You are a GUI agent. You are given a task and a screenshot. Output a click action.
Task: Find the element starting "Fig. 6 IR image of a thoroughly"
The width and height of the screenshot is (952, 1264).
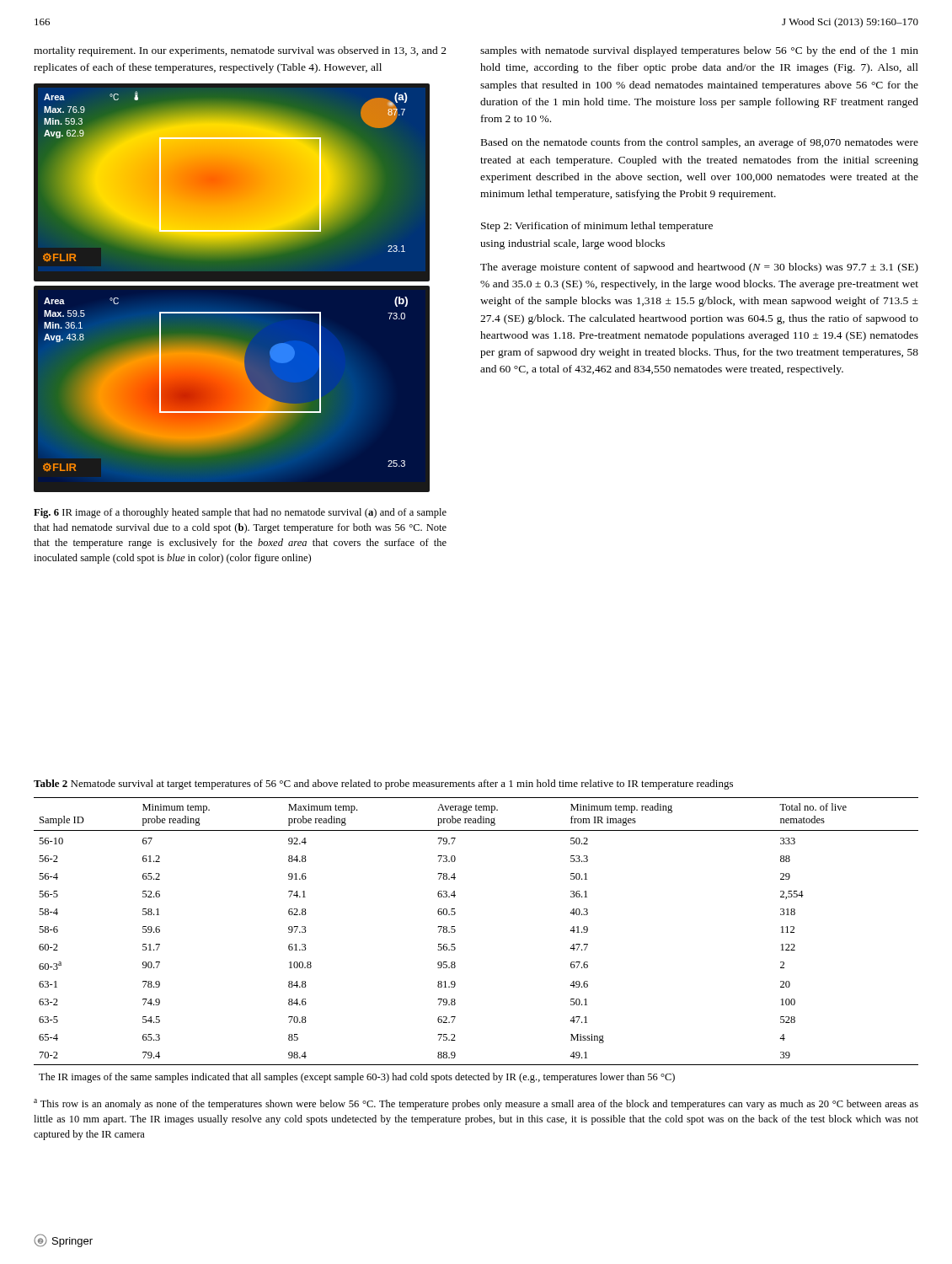(x=240, y=535)
